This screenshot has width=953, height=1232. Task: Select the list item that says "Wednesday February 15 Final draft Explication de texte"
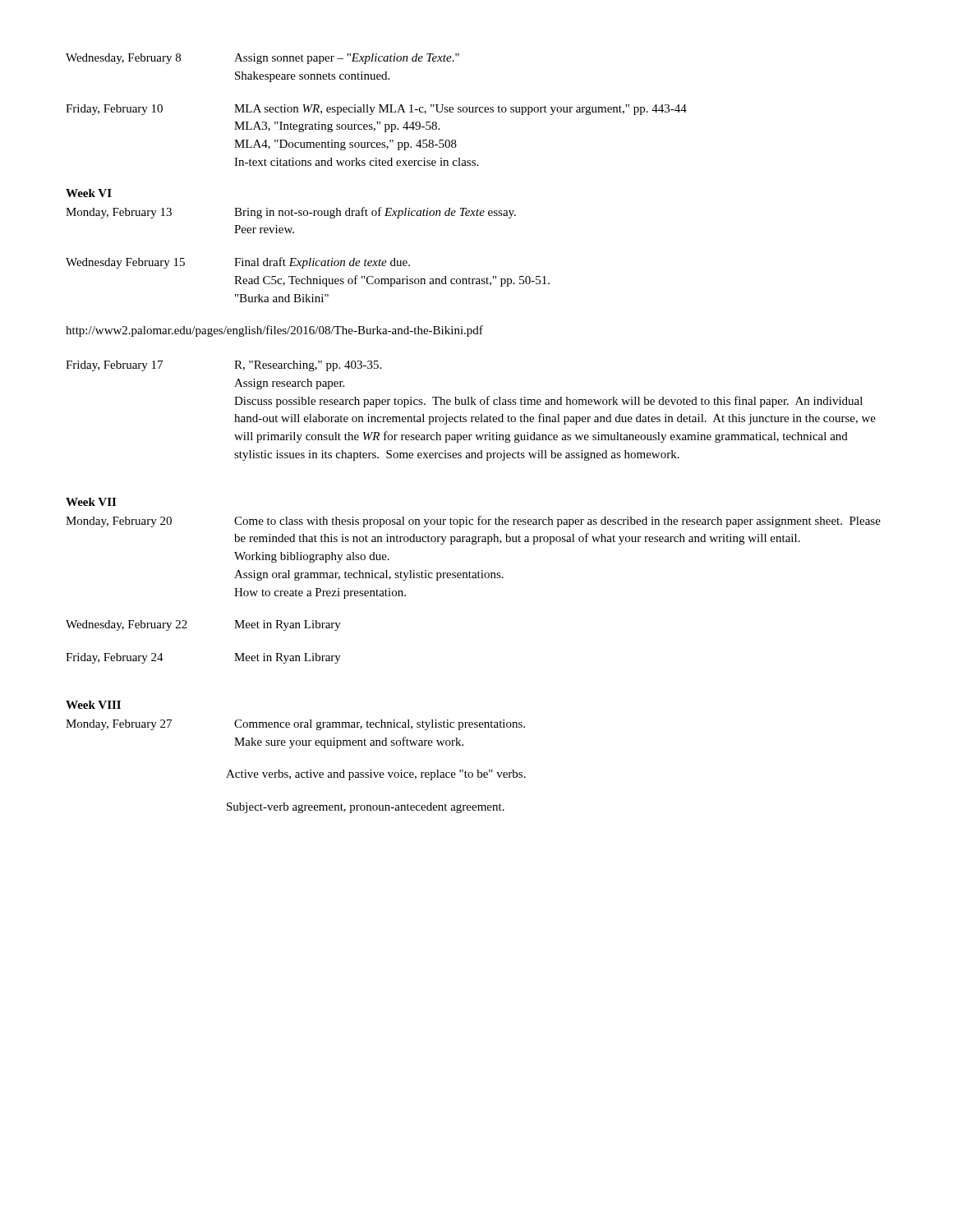[476, 281]
